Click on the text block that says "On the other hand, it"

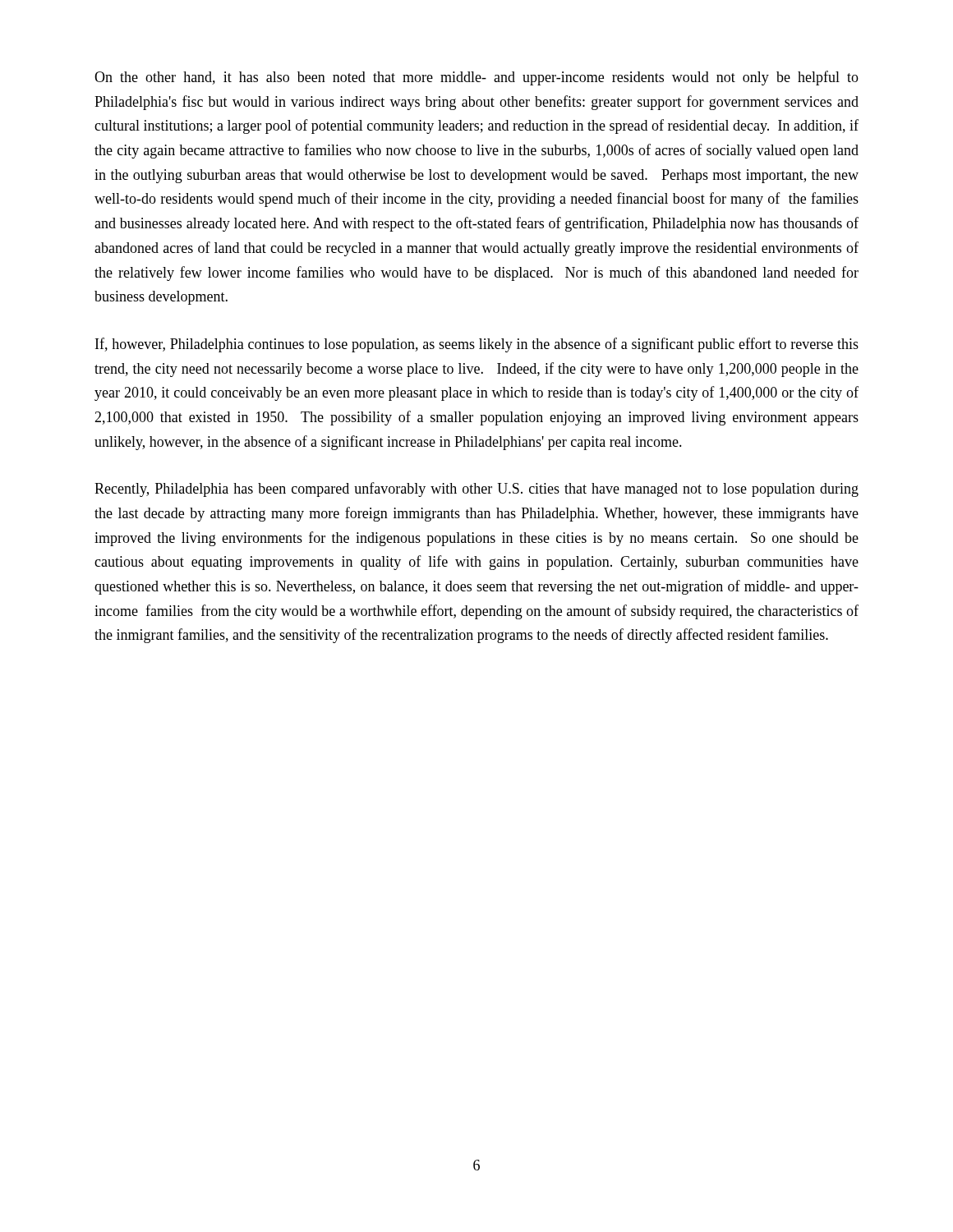pyautogui.click(x=476, y=187)
